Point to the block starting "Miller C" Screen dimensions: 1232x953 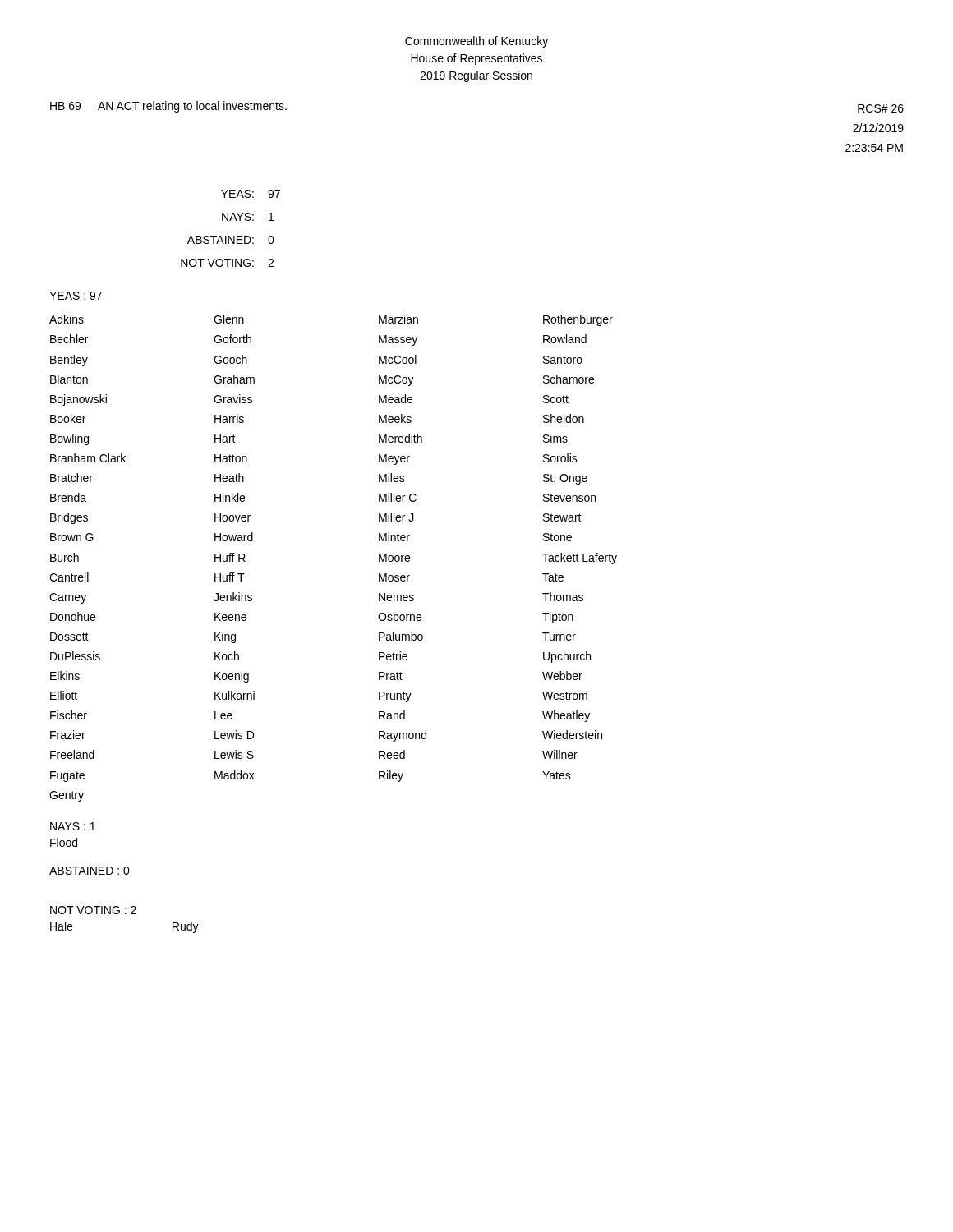pos(397,498)
